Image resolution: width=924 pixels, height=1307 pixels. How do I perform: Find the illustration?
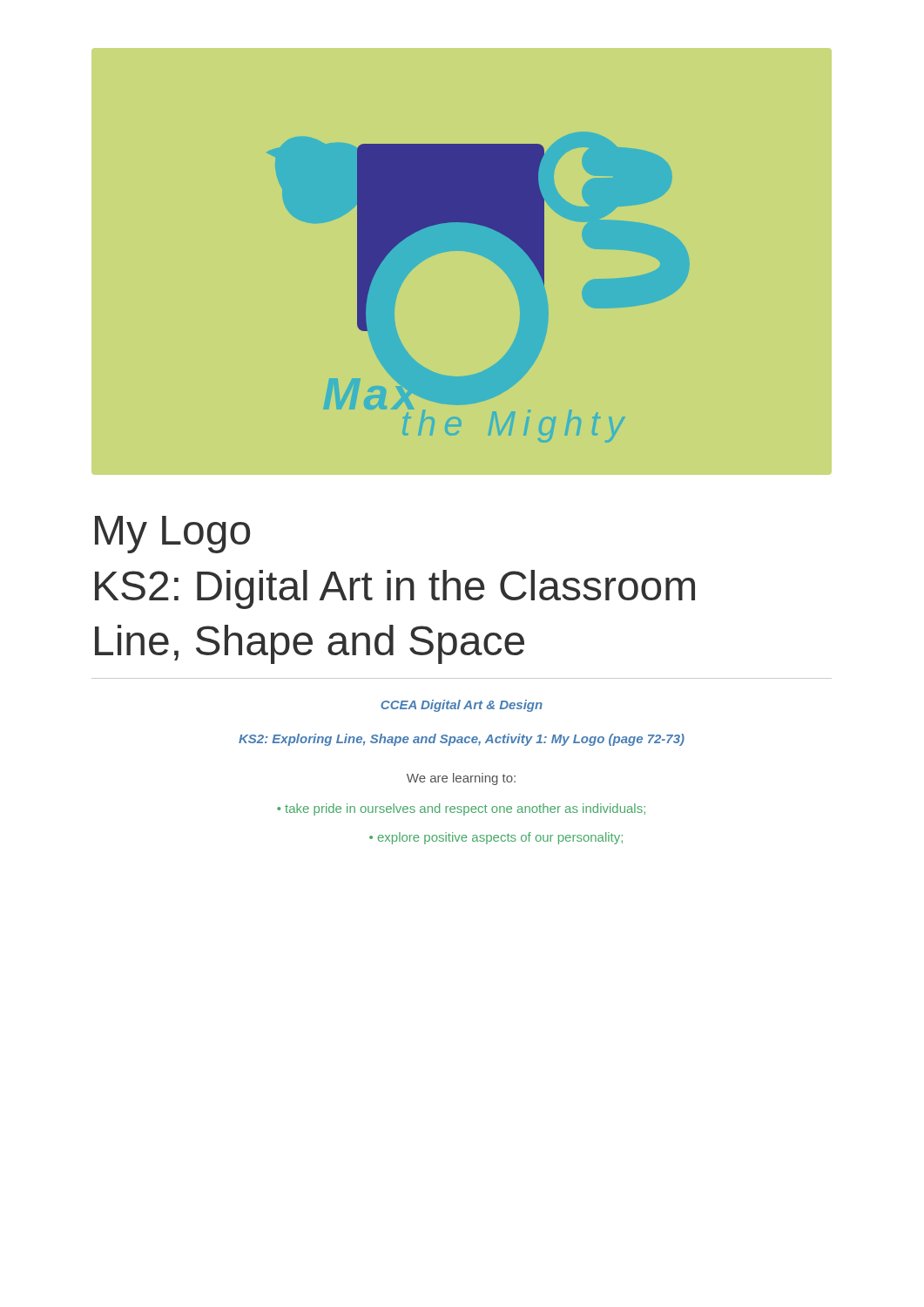click(462, 261)
